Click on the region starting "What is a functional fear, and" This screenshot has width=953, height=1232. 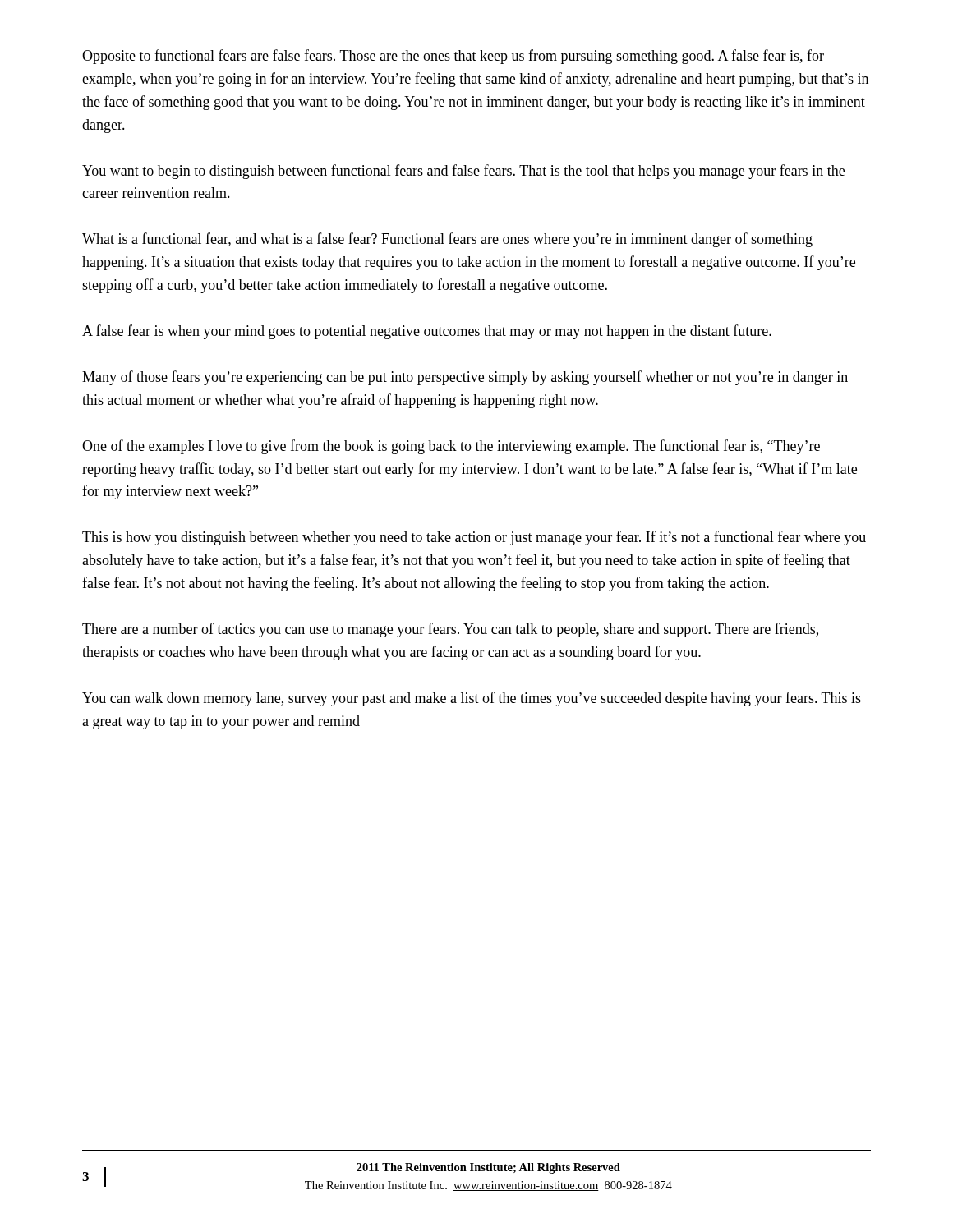469,262
